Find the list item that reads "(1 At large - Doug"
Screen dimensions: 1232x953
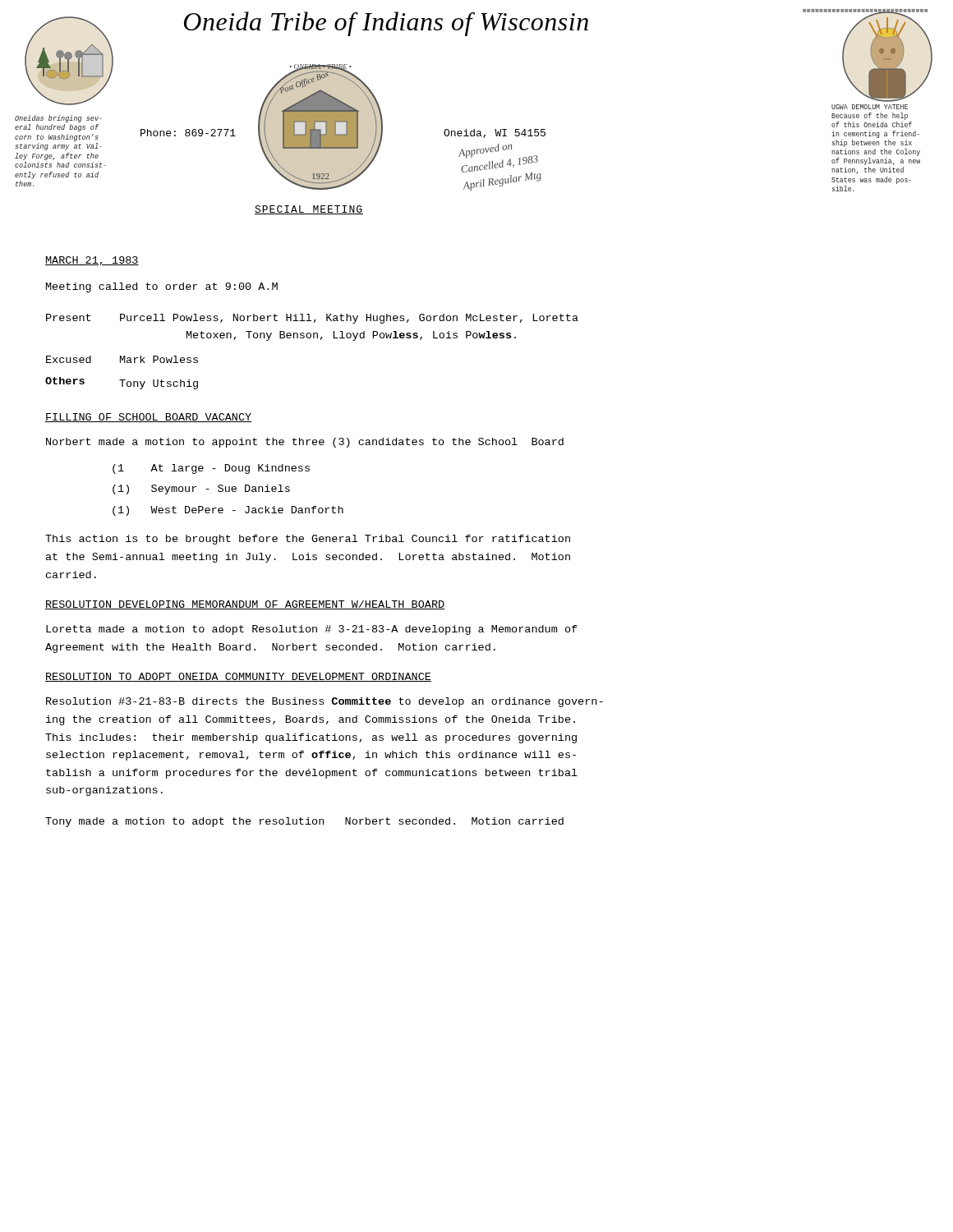click(x=211, y=468)
